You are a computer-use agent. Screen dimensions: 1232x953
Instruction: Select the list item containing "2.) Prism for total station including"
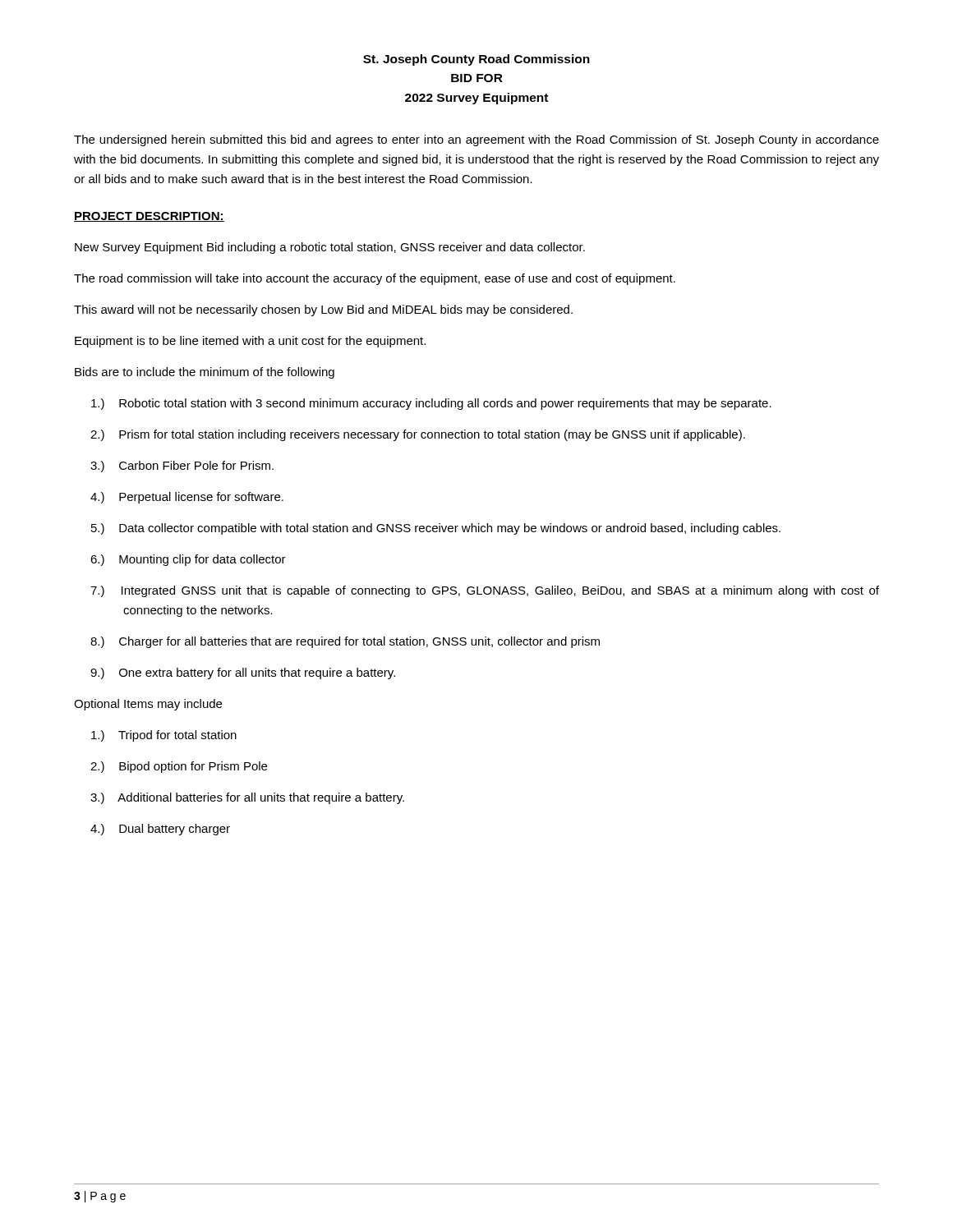click(418, 434)
